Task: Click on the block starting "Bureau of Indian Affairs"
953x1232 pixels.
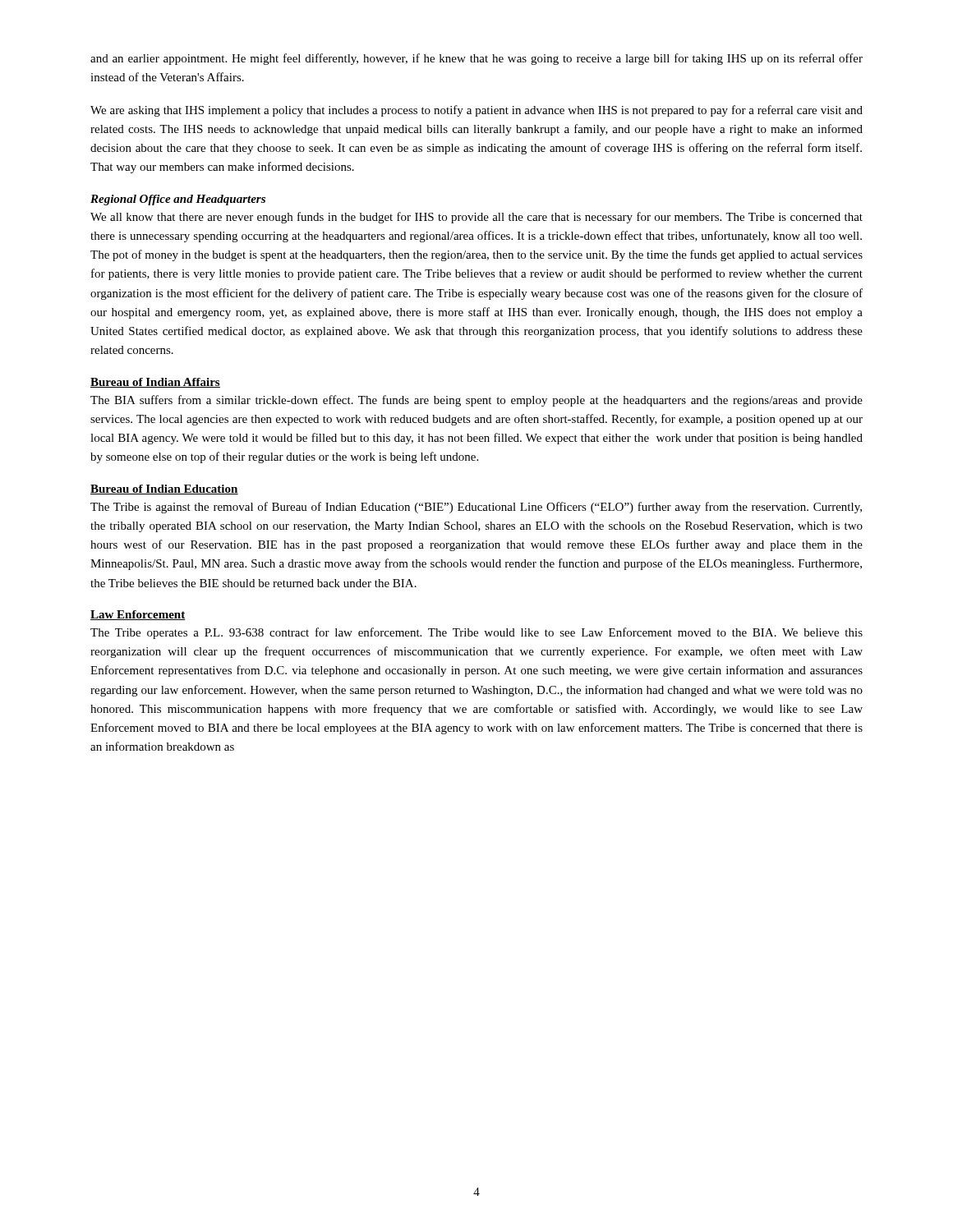Action: (x=155, y=381)
